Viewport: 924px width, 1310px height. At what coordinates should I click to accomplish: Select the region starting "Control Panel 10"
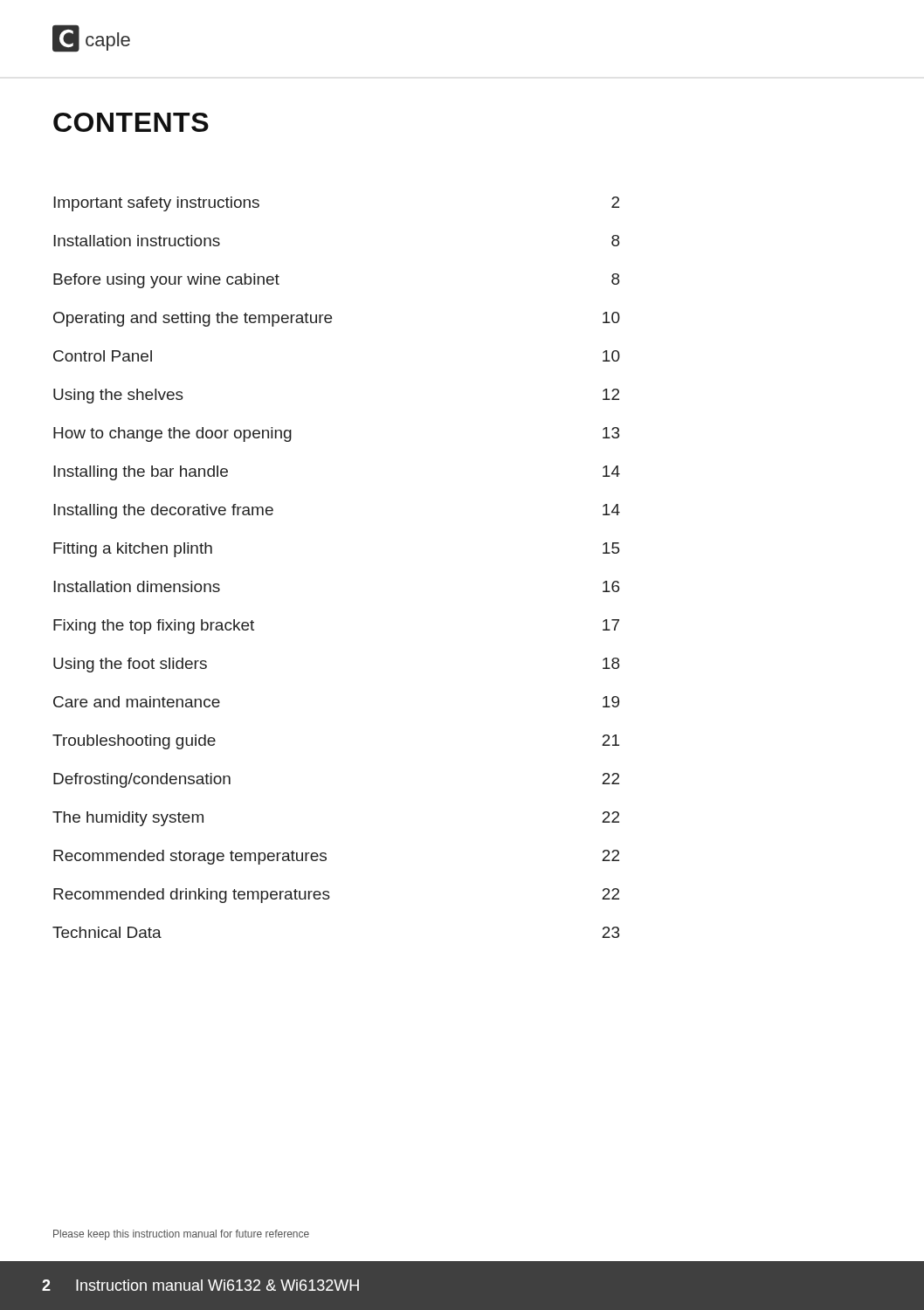pos(103,356)
